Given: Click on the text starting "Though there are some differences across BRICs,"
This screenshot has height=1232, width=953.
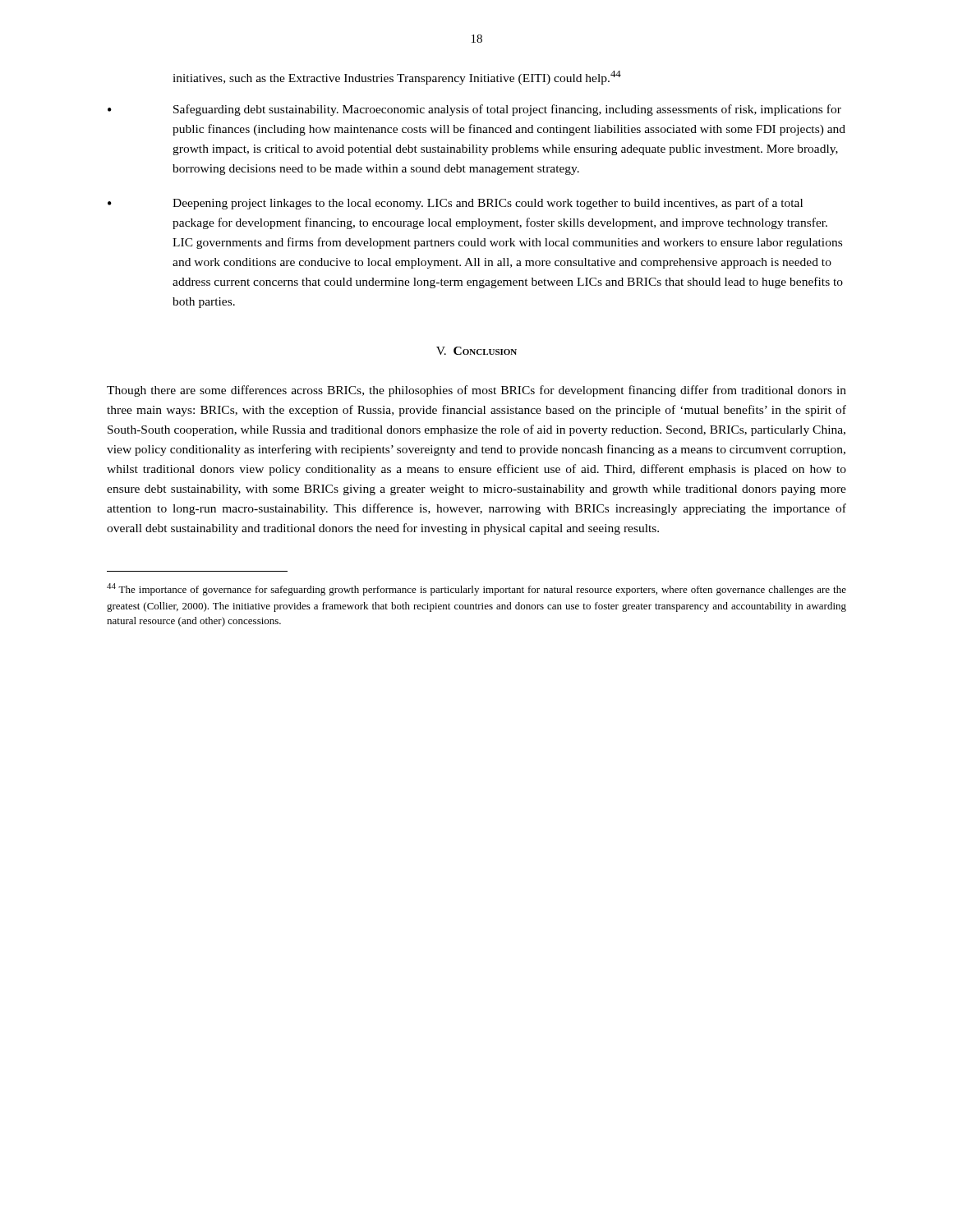Looking at the screenshot, I should pyautogui.click(x=476, y=459).
